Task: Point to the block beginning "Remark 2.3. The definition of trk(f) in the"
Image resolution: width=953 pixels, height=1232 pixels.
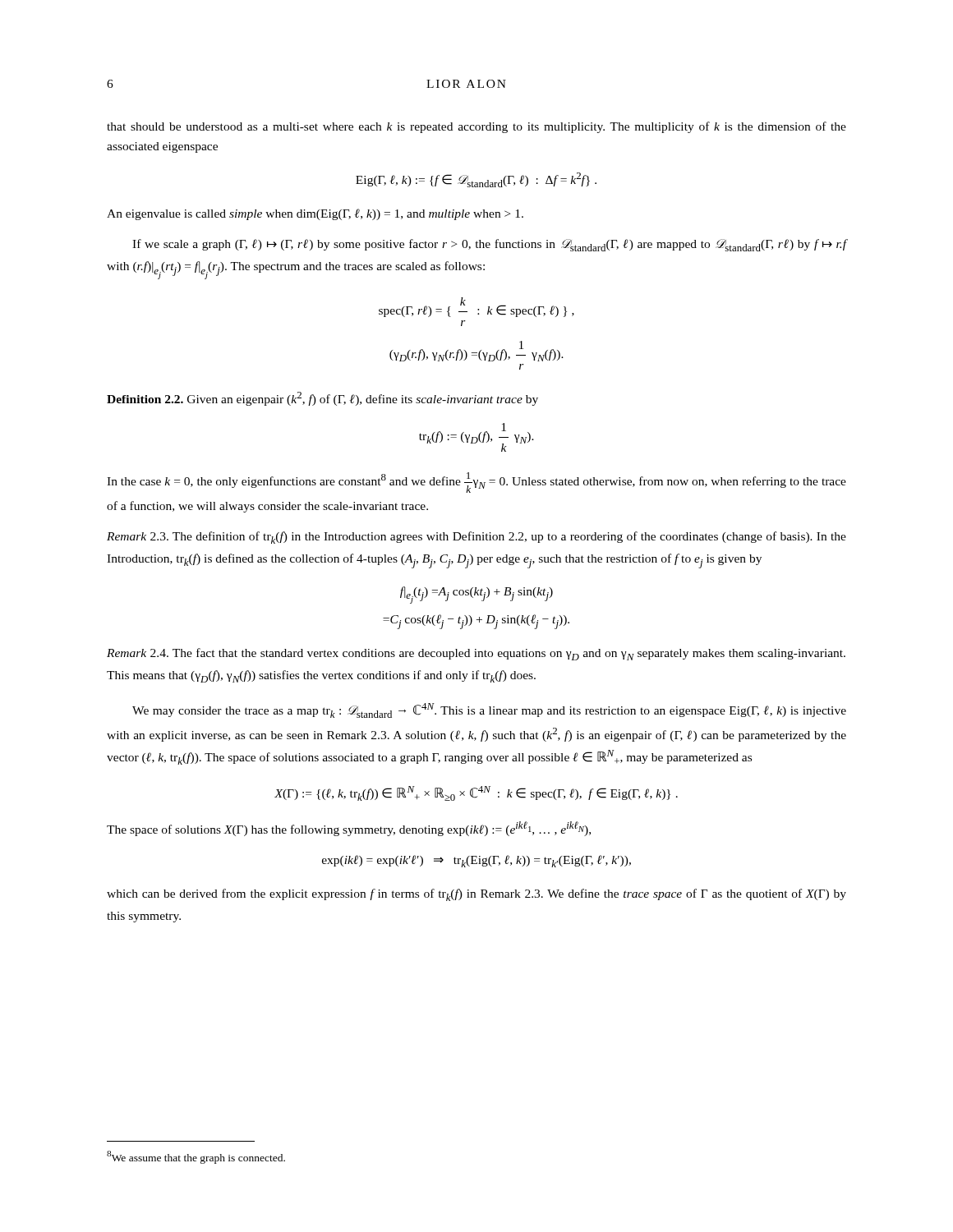Action: (476, 549)
